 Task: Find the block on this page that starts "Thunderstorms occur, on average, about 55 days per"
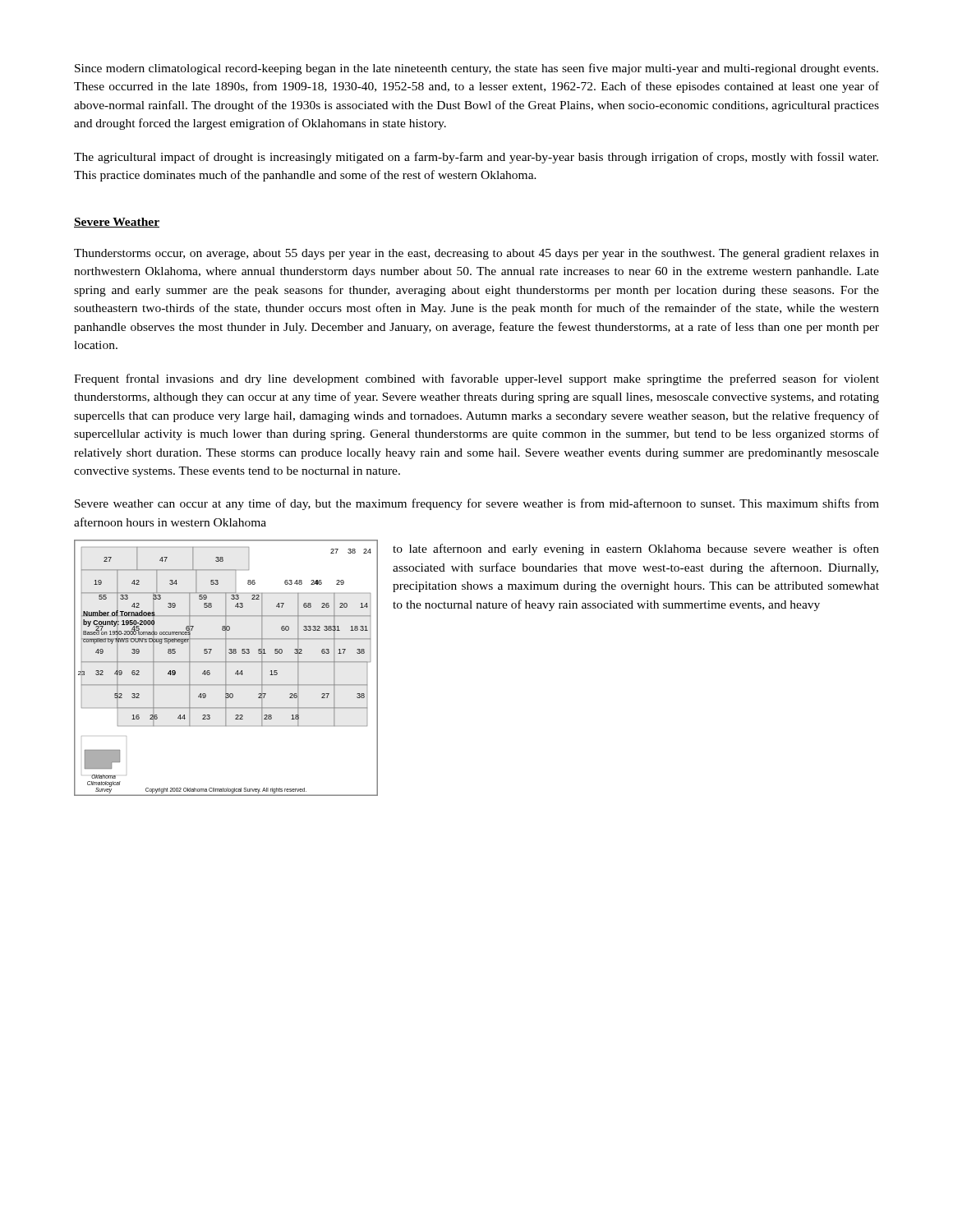476,299
